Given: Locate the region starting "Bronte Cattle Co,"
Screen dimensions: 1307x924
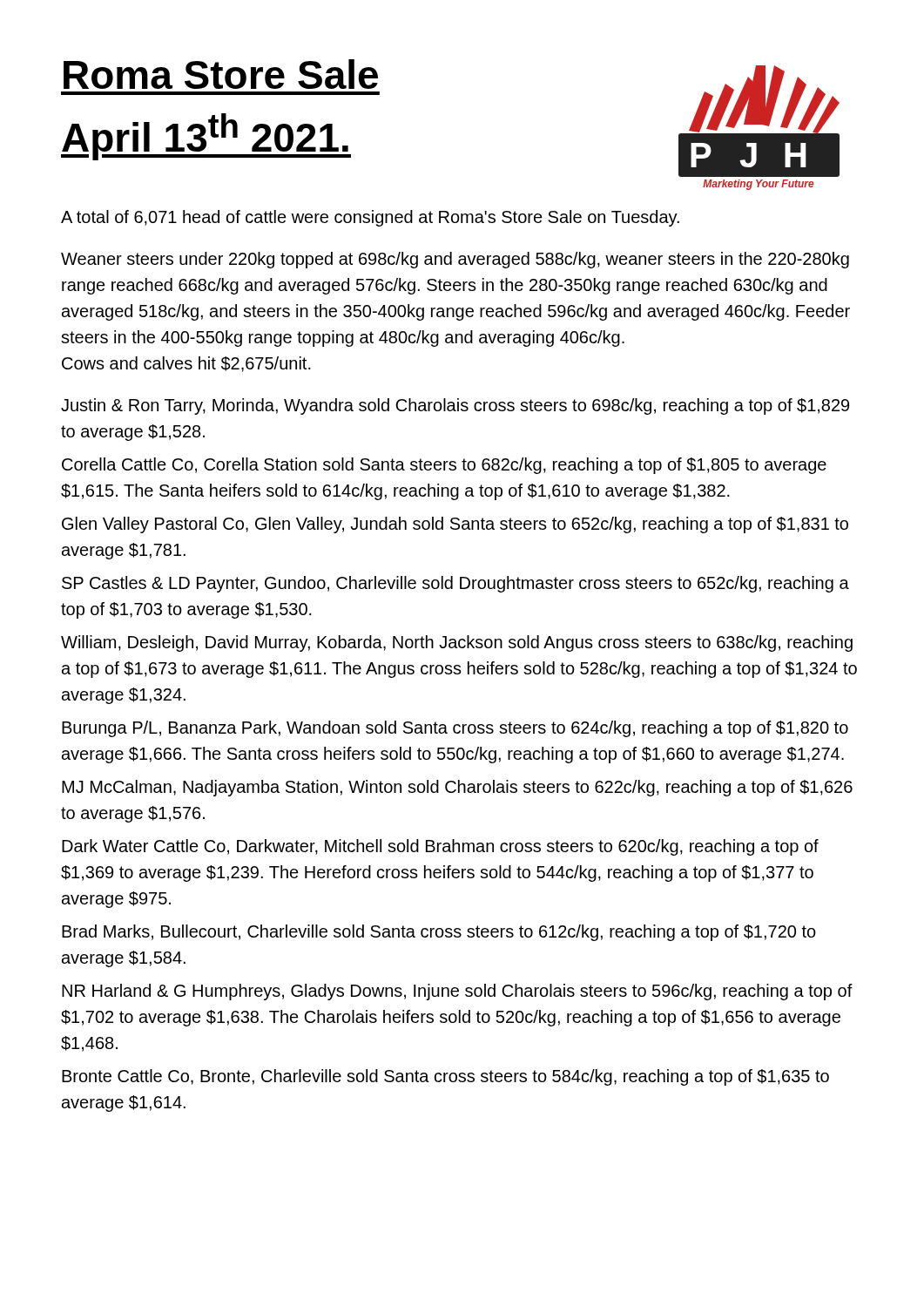Looking at the screenshot, I should point(445,1089).
